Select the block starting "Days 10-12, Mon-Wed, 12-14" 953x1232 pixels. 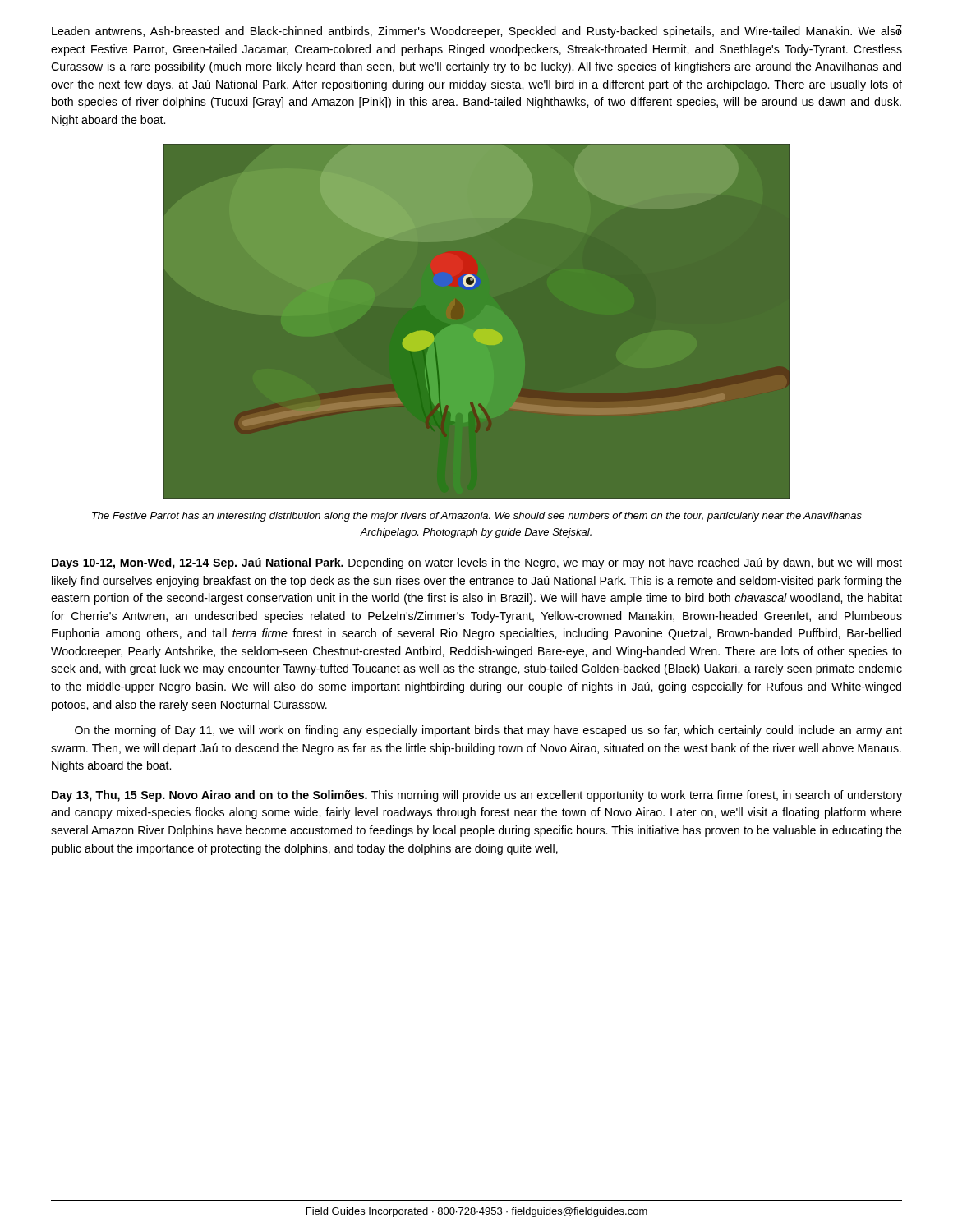[476, 665]
